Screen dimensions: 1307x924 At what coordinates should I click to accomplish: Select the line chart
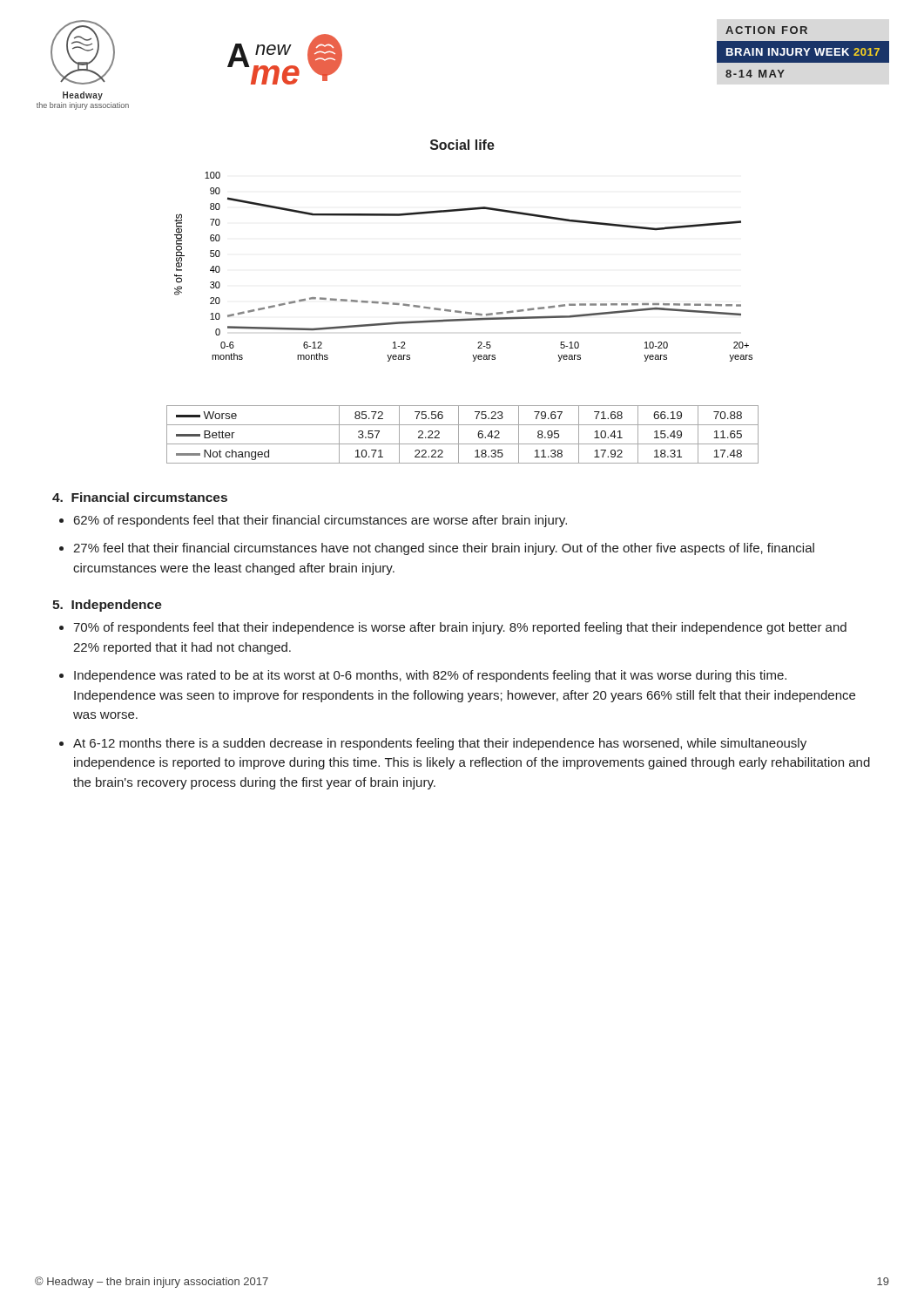[462, 311]
